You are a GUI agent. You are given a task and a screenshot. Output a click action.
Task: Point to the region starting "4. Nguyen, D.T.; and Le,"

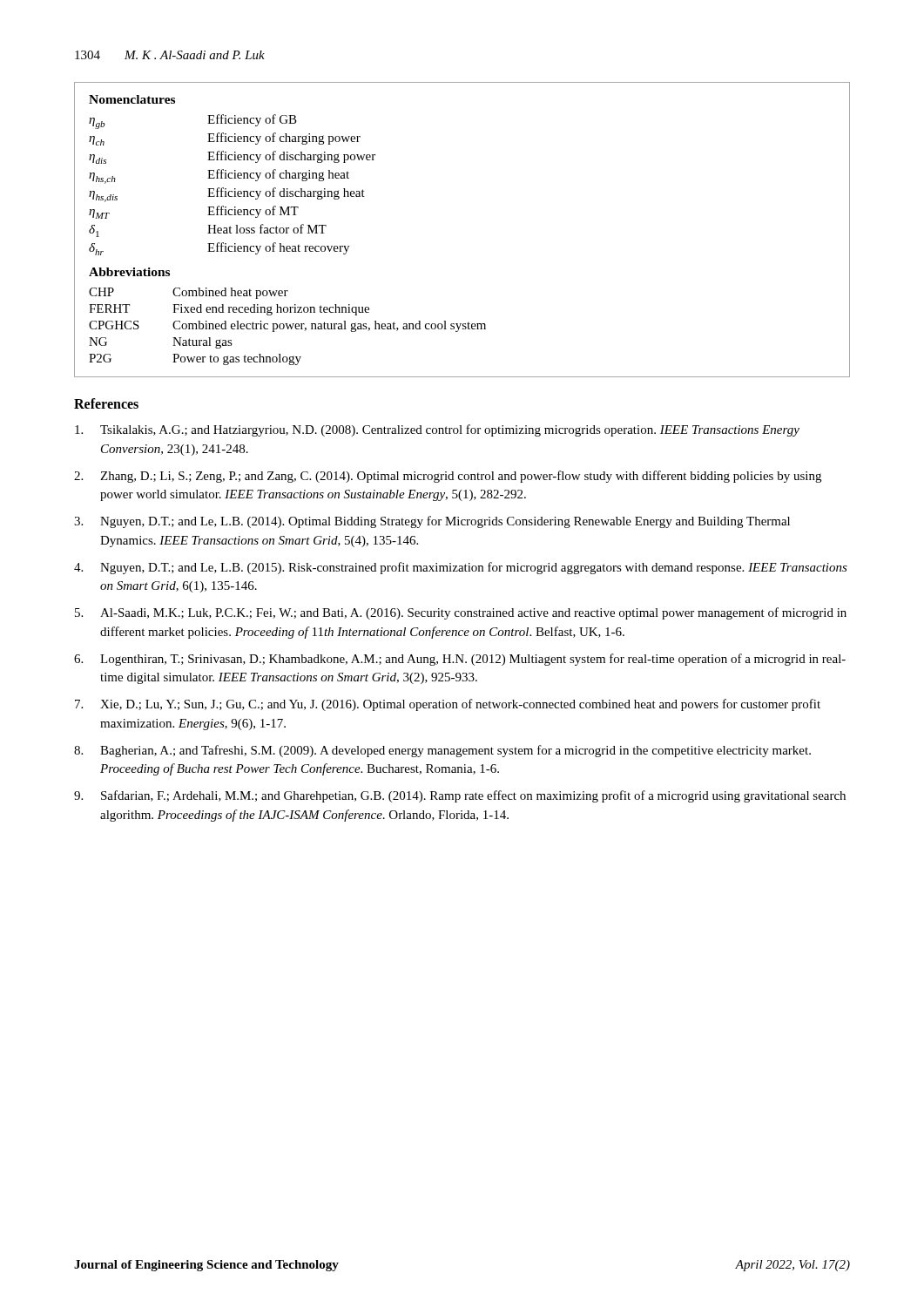(462, 577)
